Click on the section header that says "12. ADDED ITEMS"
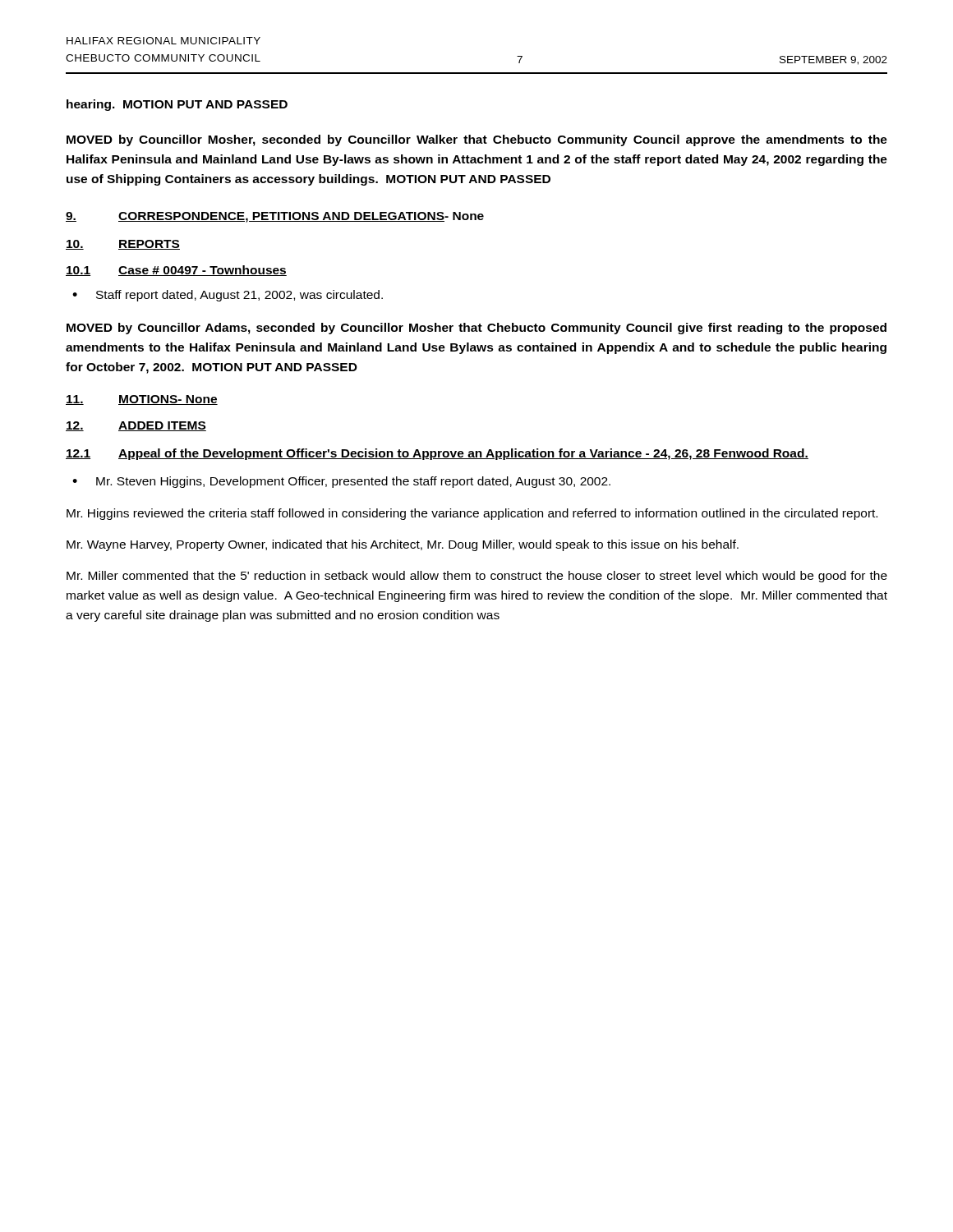953x1232 pixels. (x=136, y=426)
